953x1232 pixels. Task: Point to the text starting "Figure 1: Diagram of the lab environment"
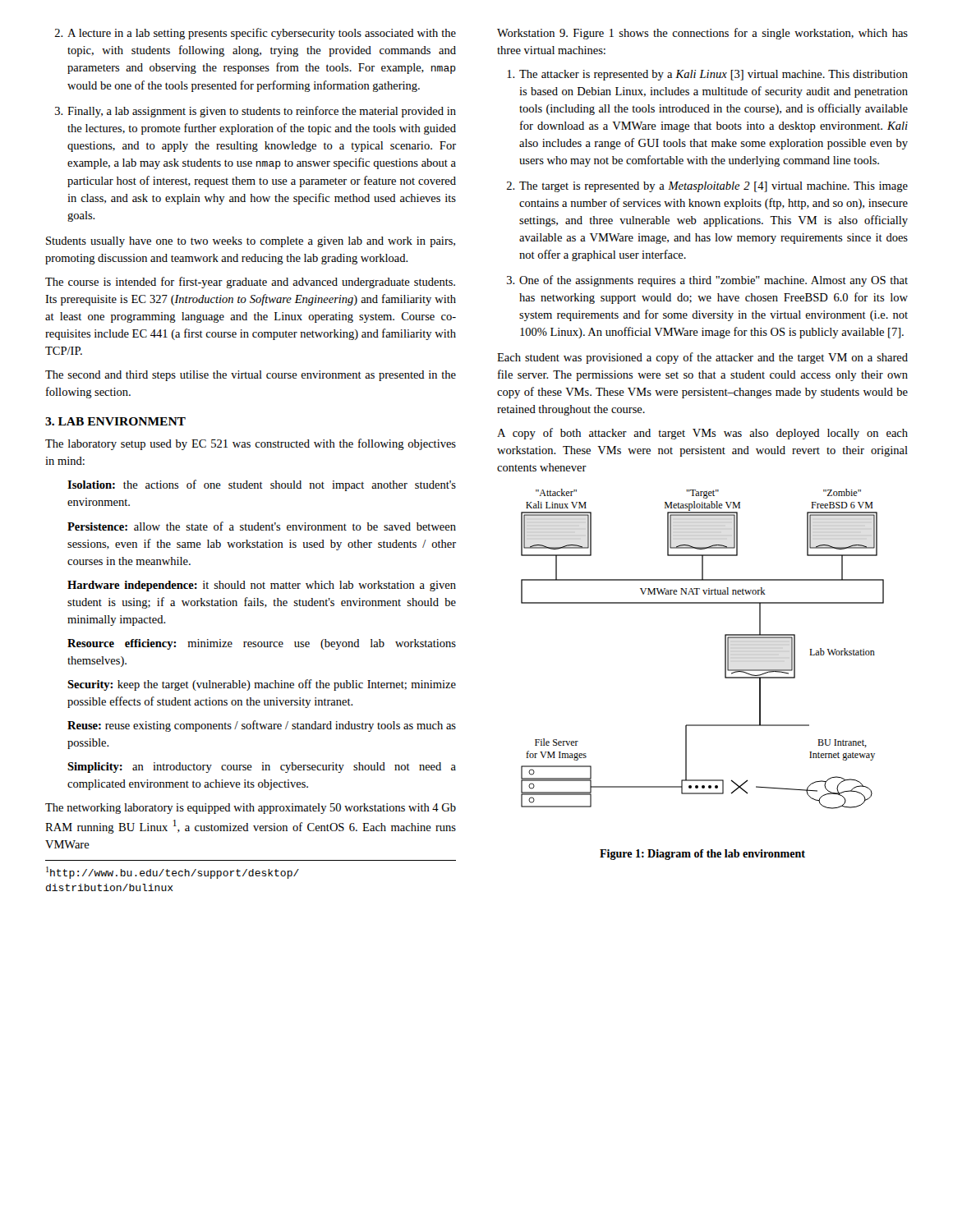(702, 854)
